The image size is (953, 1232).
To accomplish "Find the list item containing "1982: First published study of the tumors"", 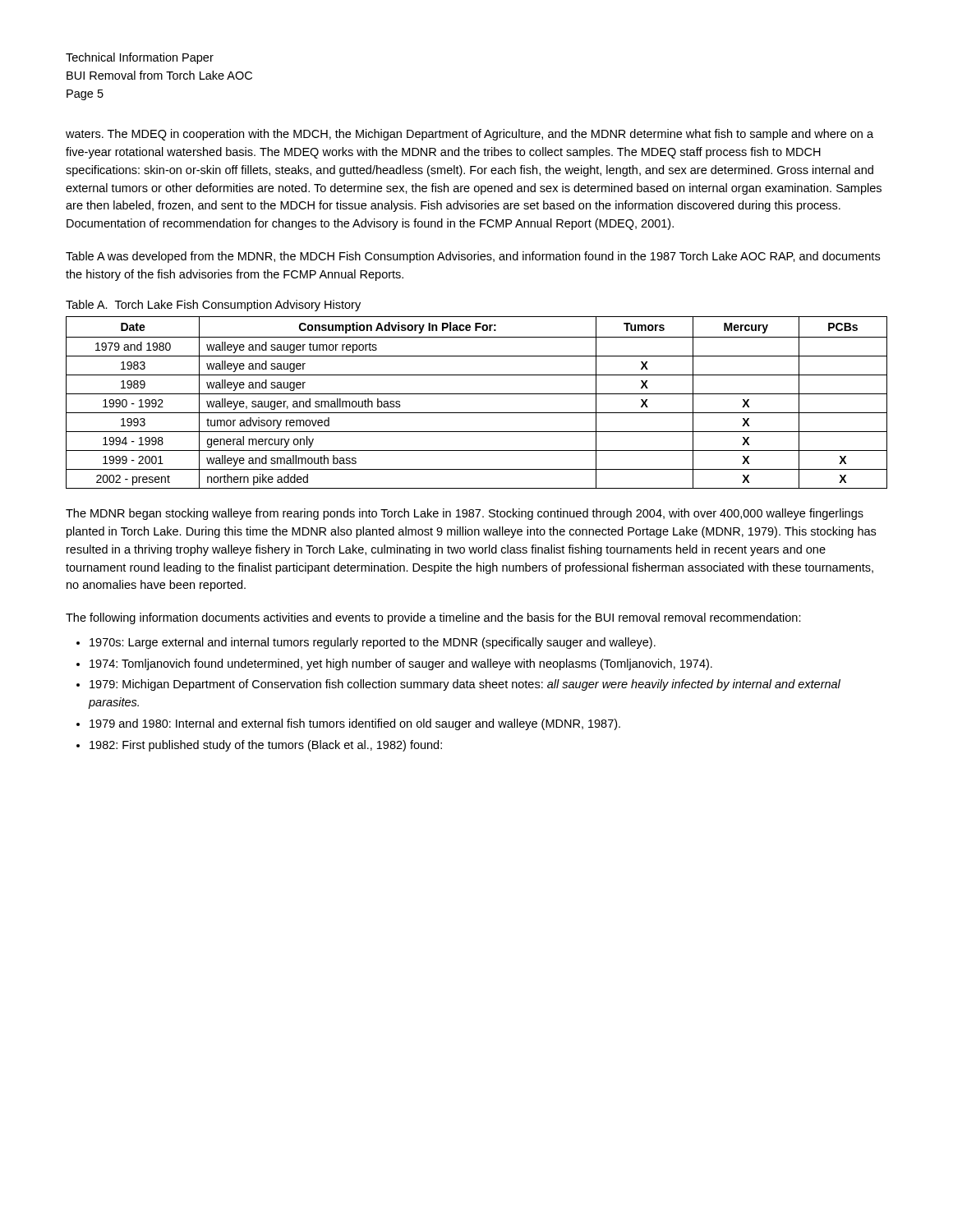I will click(266, 745).
